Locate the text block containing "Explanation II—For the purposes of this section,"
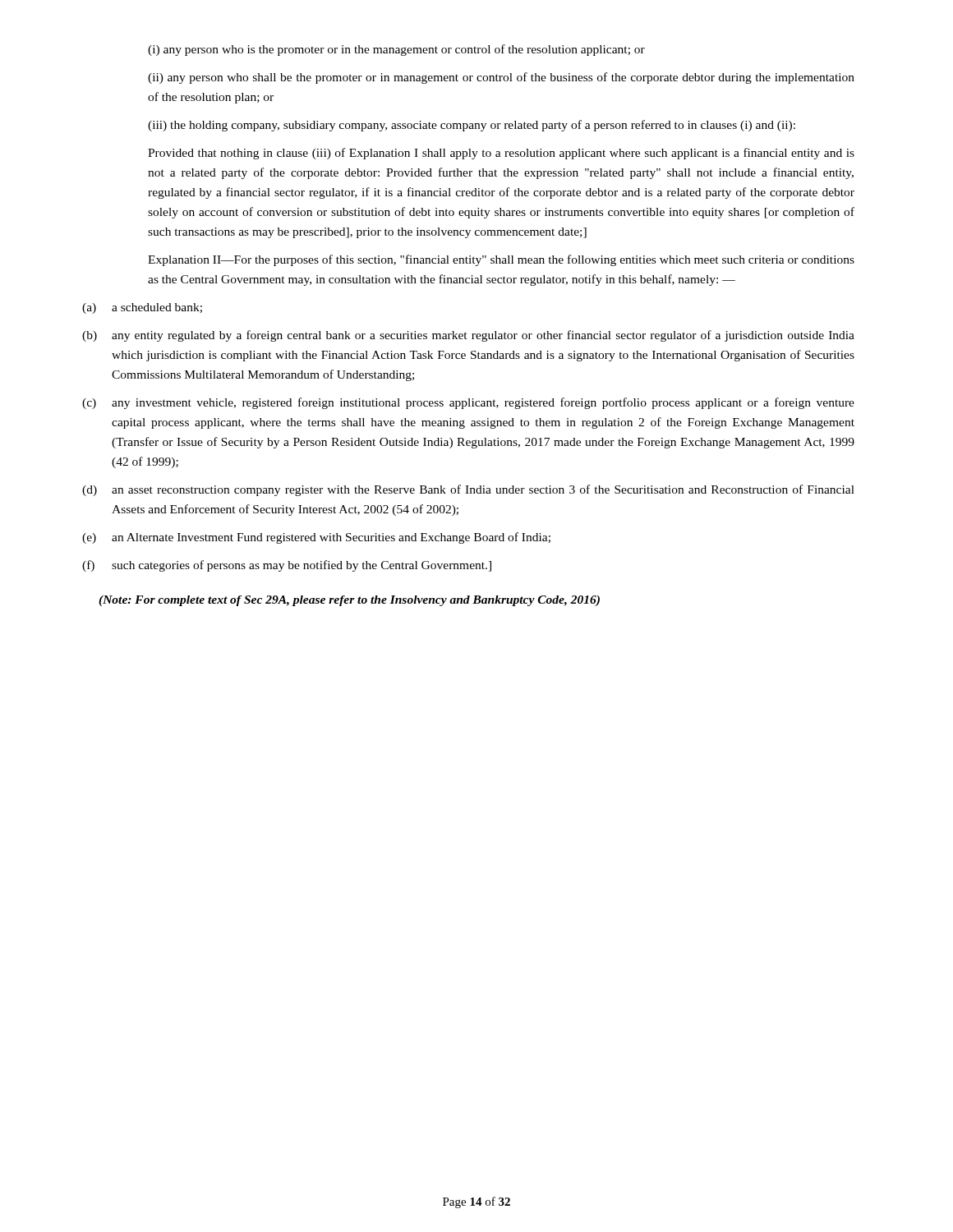This screenshot has width=953, height=1232. (x=501, y=269)
